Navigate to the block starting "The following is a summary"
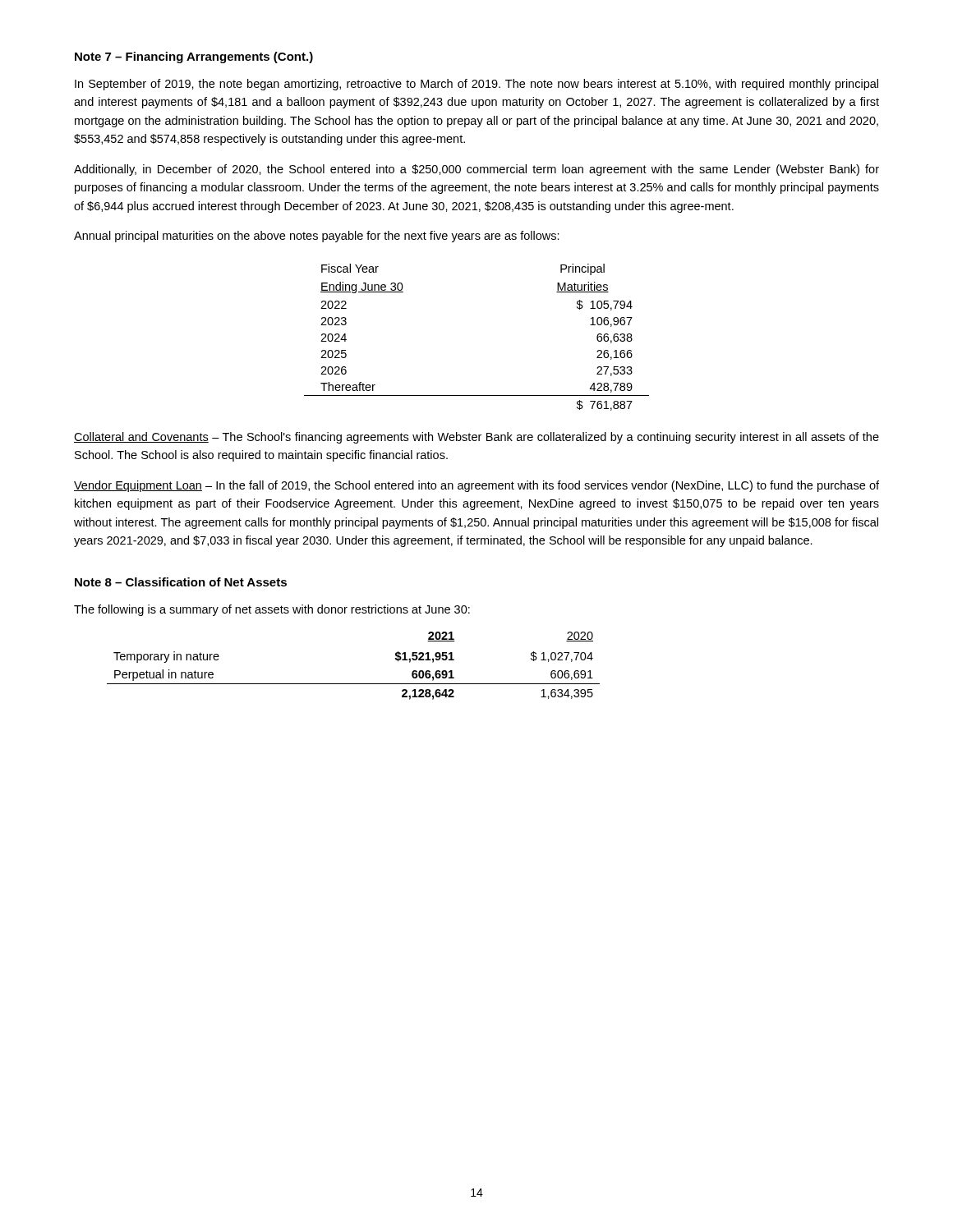The width and height of the screenshot is (953, 1232). click(x=272, y=609)
